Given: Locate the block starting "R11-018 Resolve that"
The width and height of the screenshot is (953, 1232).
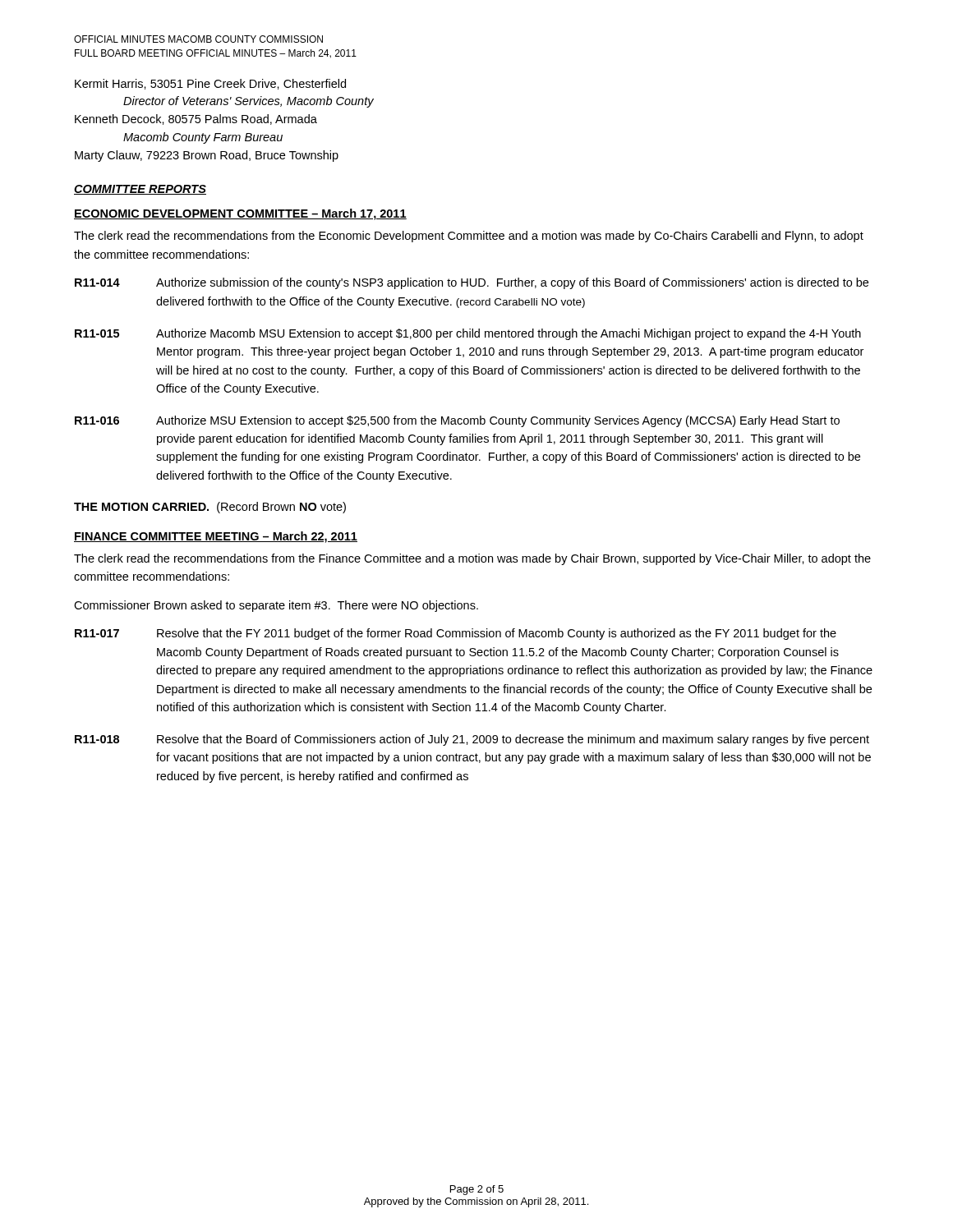Looking at the screenshot, I should point(476,758).
